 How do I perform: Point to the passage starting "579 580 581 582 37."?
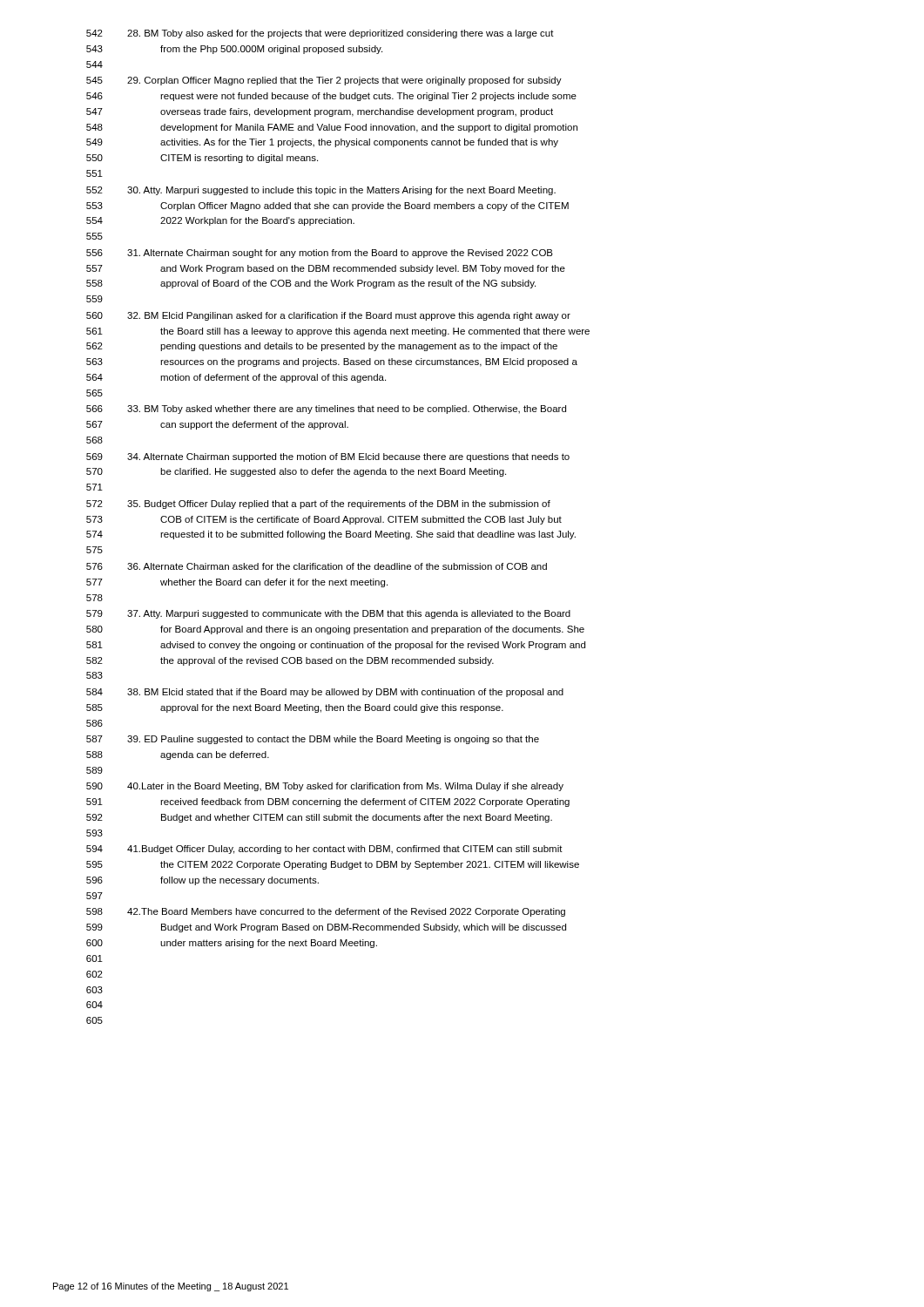(462, 638)
